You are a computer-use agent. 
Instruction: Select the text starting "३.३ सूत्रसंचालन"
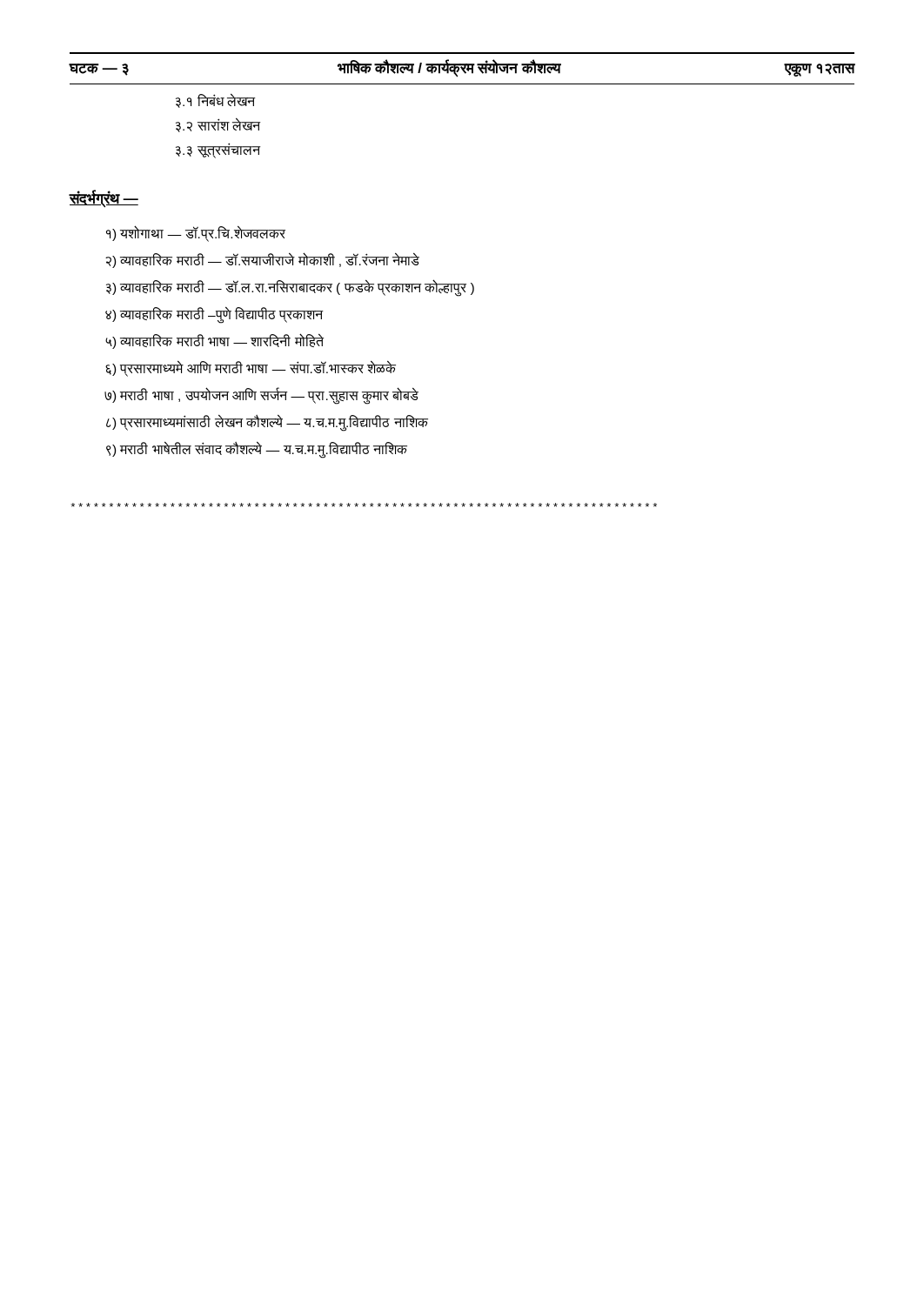(x=217, y=150)
